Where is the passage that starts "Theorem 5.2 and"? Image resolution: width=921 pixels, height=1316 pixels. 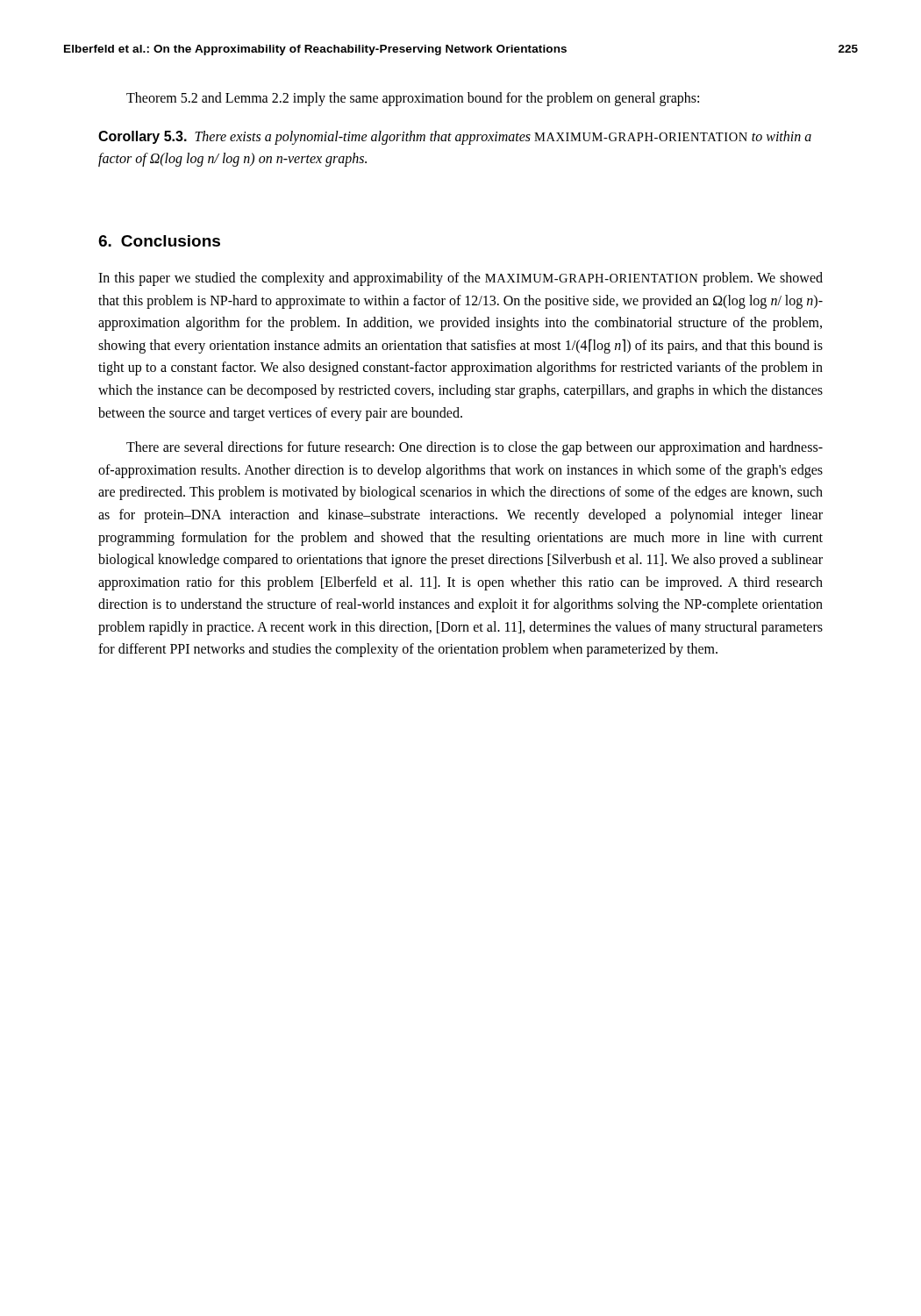coord(413,98)
